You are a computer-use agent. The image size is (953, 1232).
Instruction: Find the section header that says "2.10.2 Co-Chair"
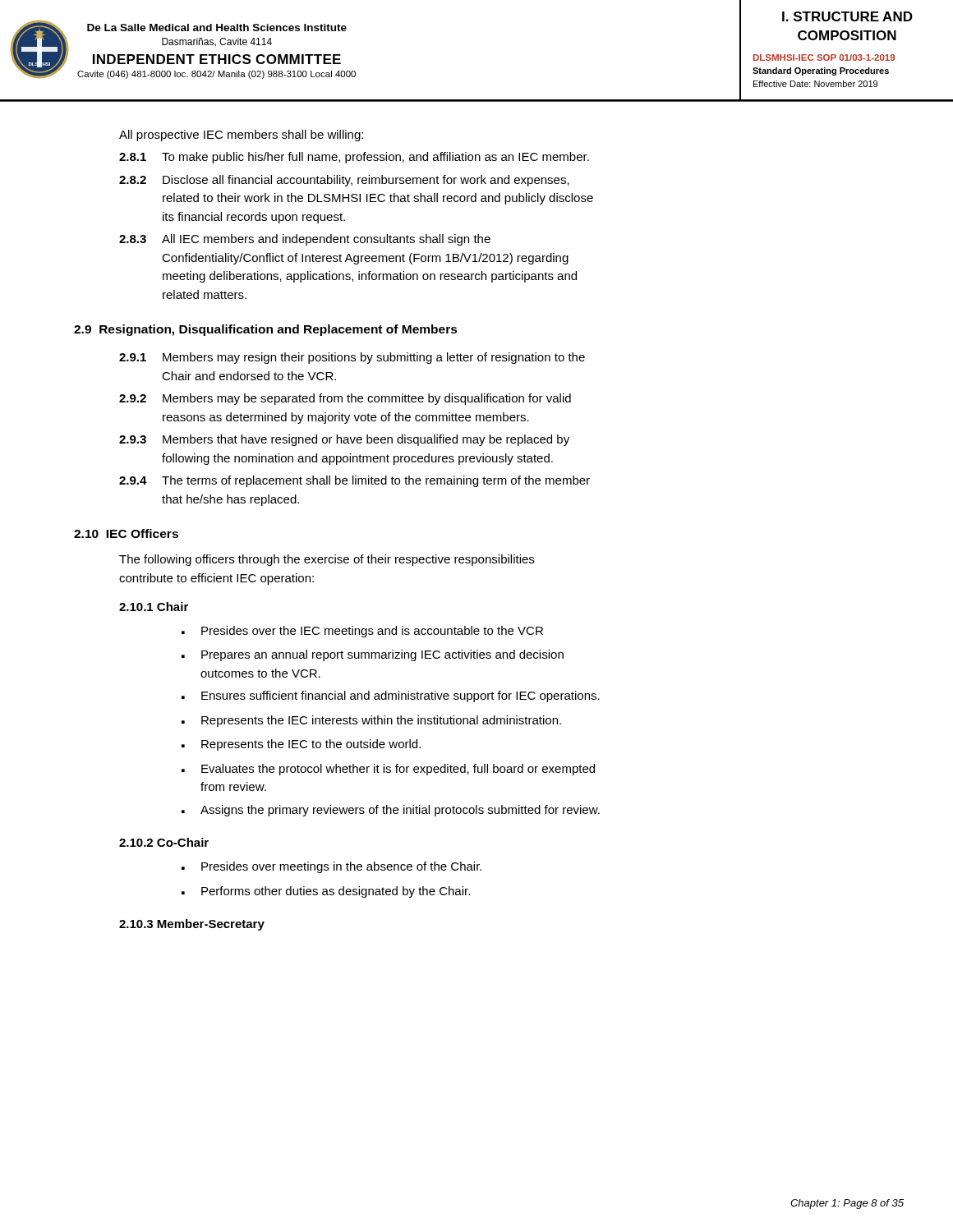point(164,842)
